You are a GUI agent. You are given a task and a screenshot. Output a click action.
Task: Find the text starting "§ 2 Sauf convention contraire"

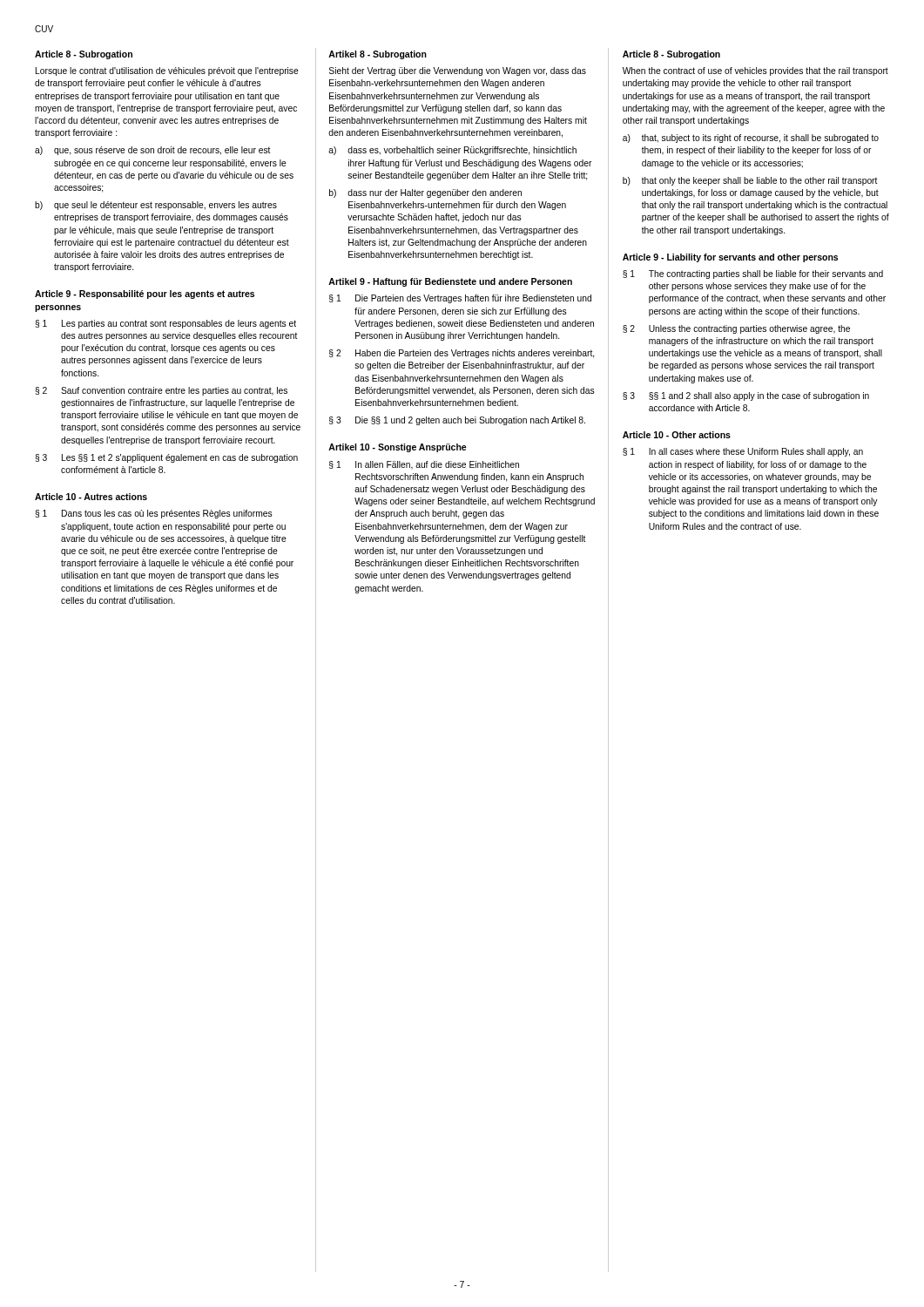[x=168, y=416]
